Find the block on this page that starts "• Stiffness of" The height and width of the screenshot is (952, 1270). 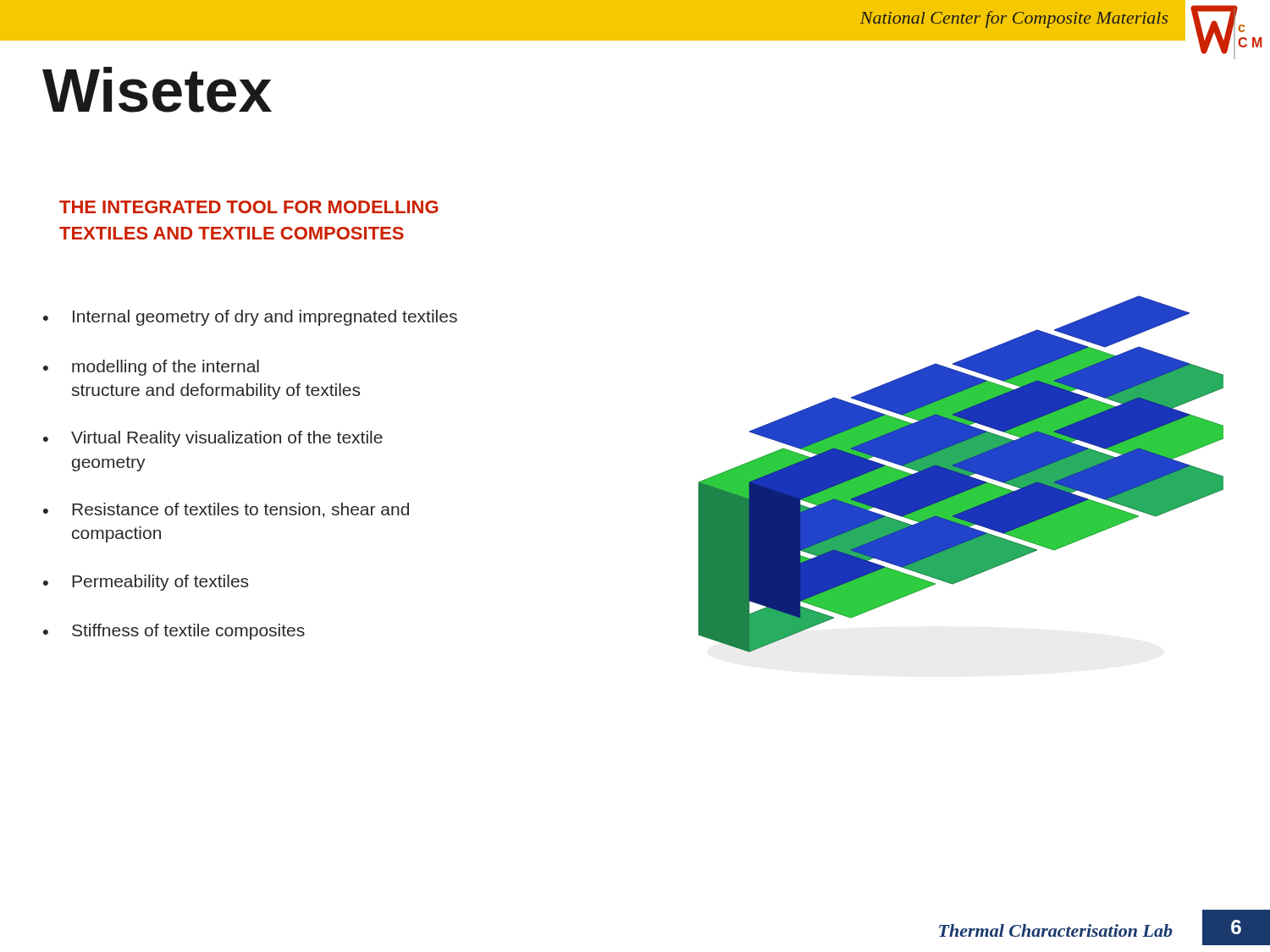click(174, 632)
